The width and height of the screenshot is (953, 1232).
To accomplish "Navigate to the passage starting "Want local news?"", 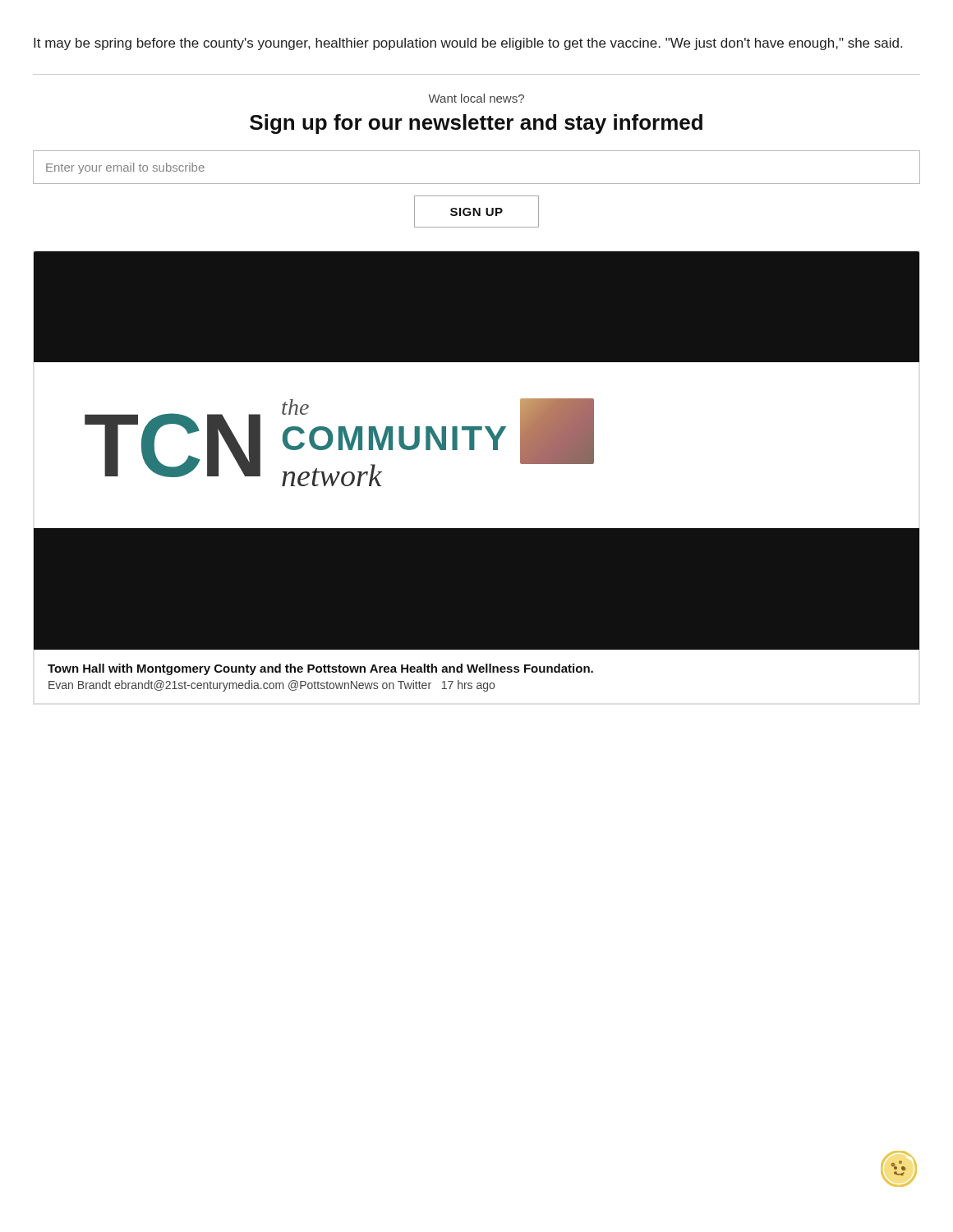I will (476, 98).
